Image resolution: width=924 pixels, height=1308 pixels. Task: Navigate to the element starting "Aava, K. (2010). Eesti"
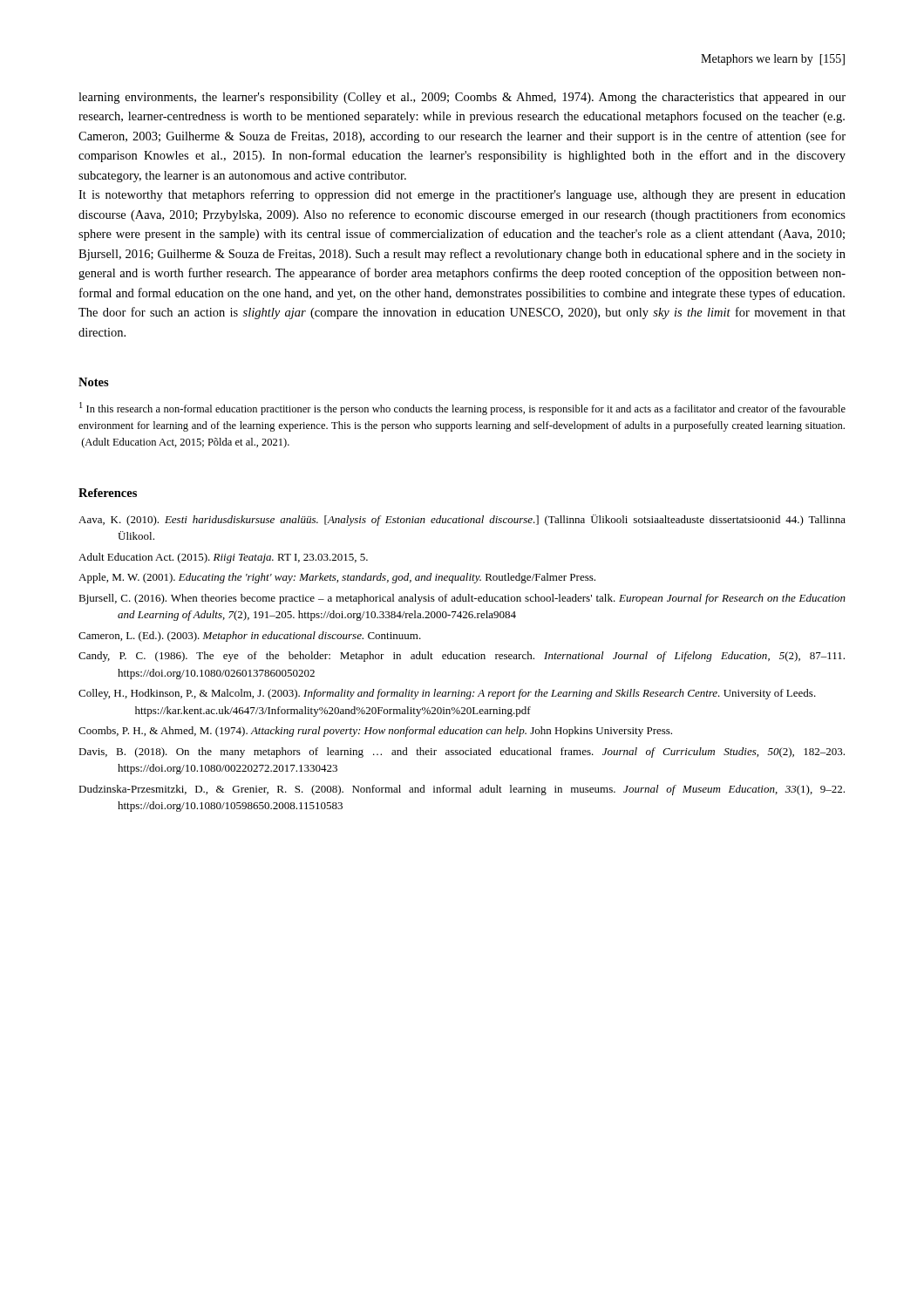click(x=462, y=527)
